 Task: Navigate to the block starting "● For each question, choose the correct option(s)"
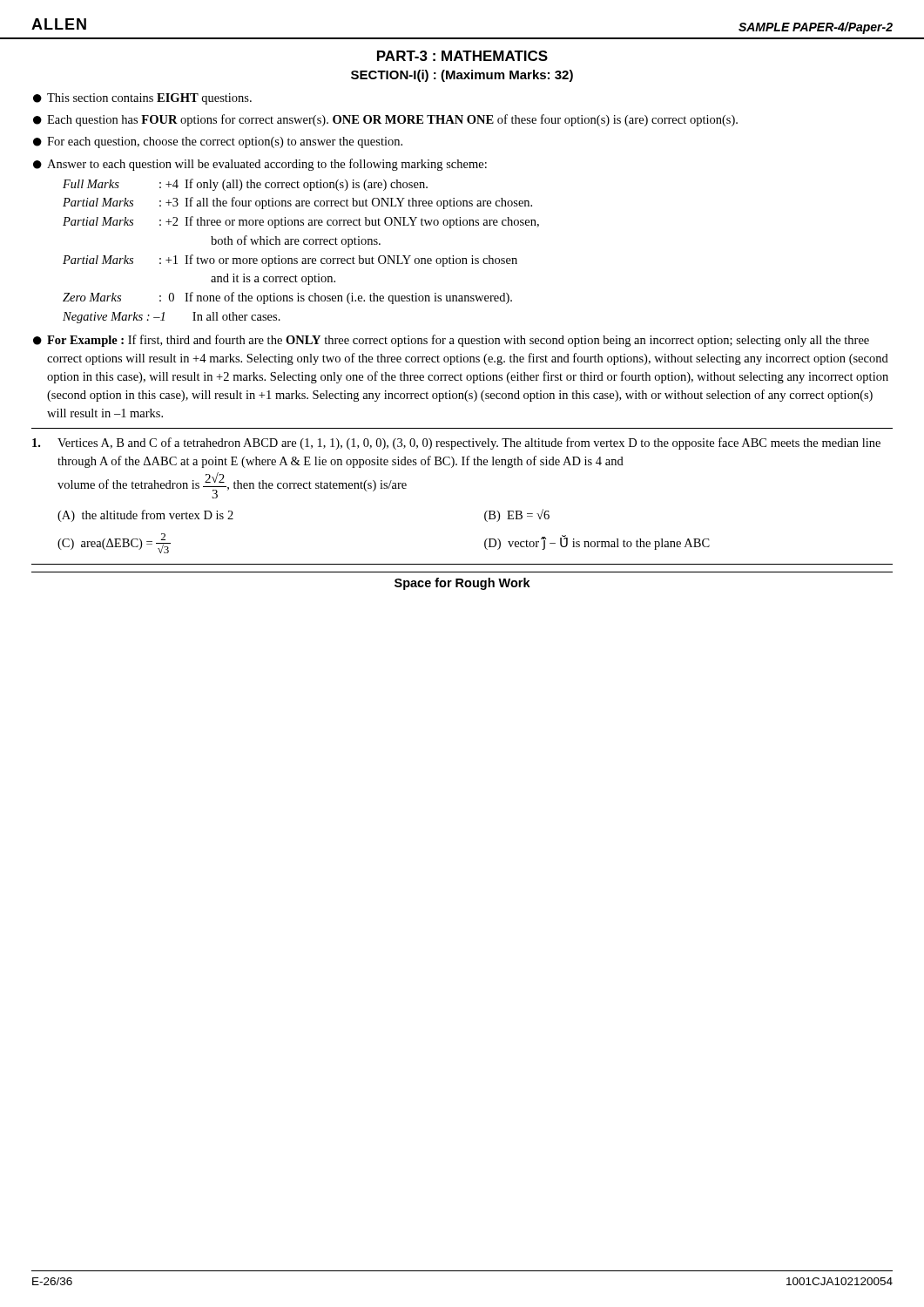click(x=218, y=142)
